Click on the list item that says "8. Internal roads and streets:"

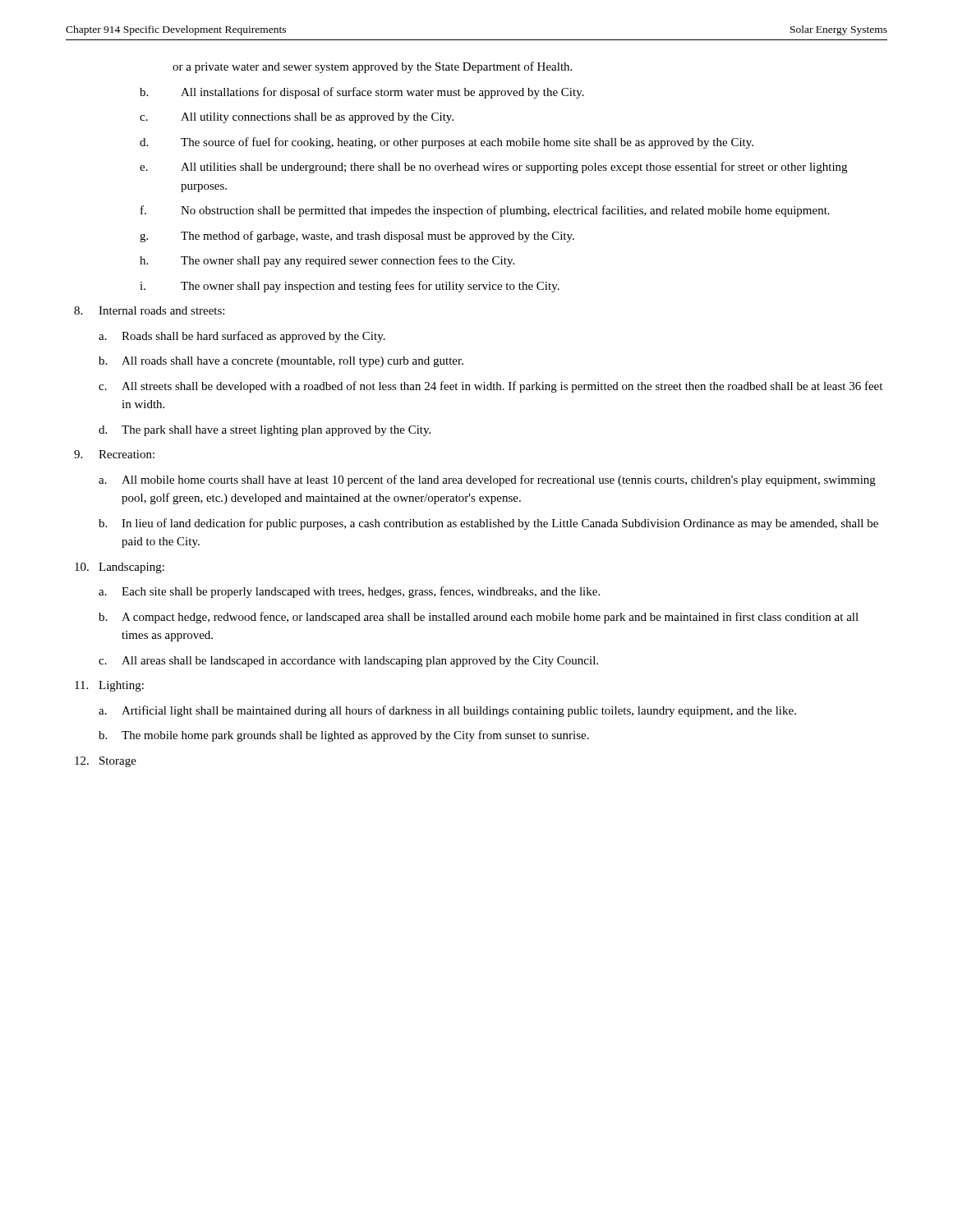(149, 310)
